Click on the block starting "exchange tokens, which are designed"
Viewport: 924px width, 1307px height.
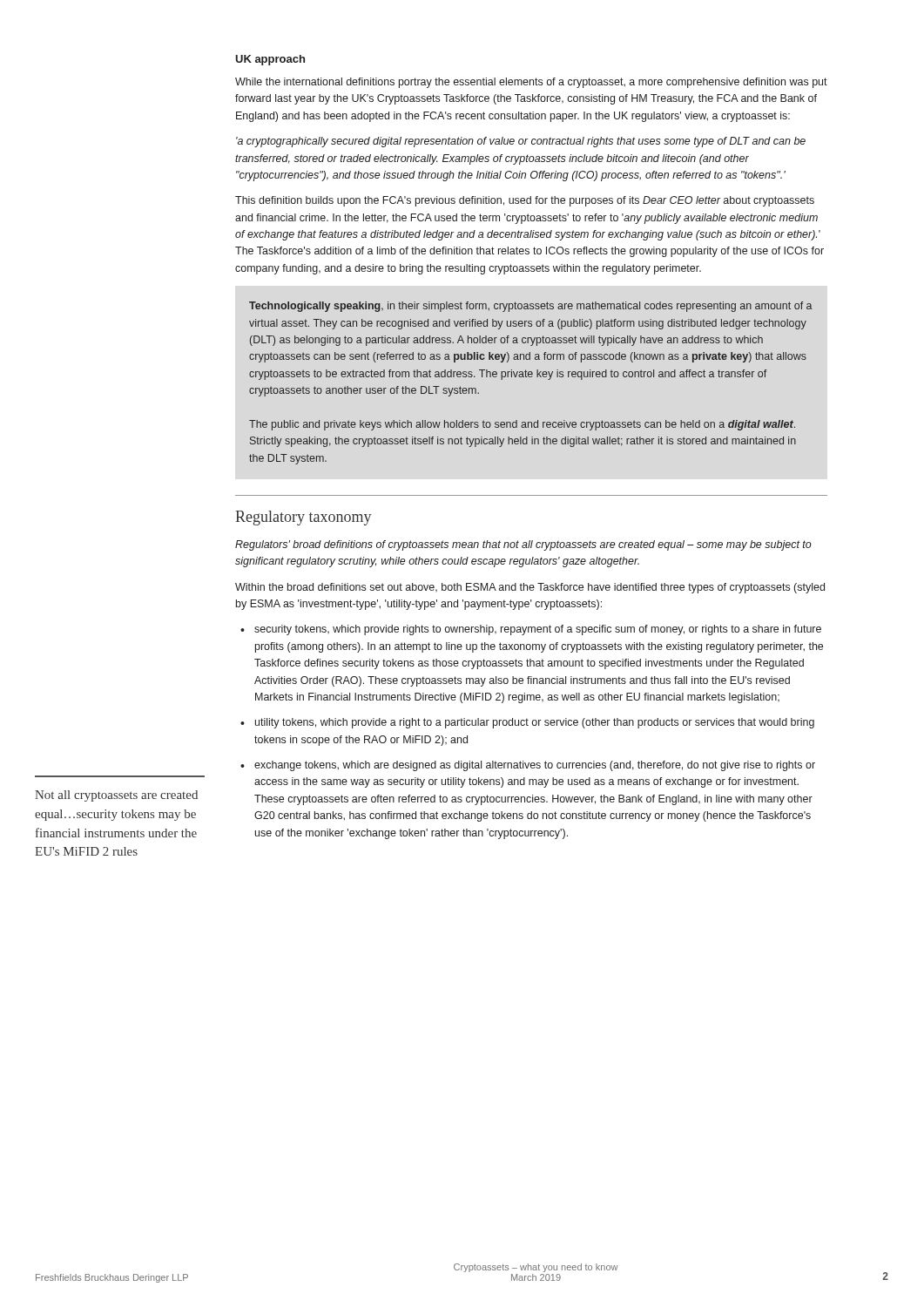click(535, 799)
